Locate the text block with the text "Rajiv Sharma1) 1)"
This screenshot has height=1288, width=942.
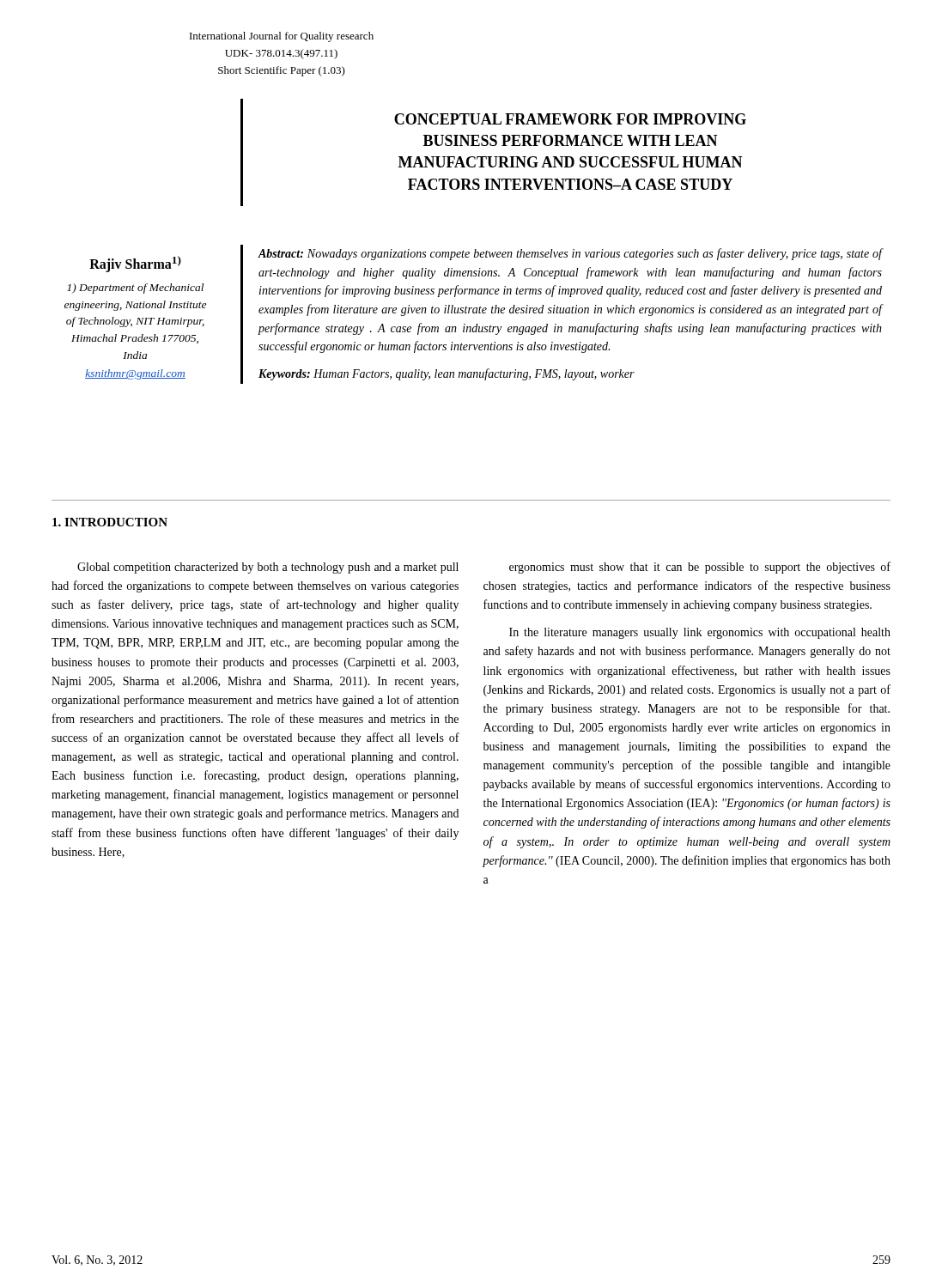(135, 317)
